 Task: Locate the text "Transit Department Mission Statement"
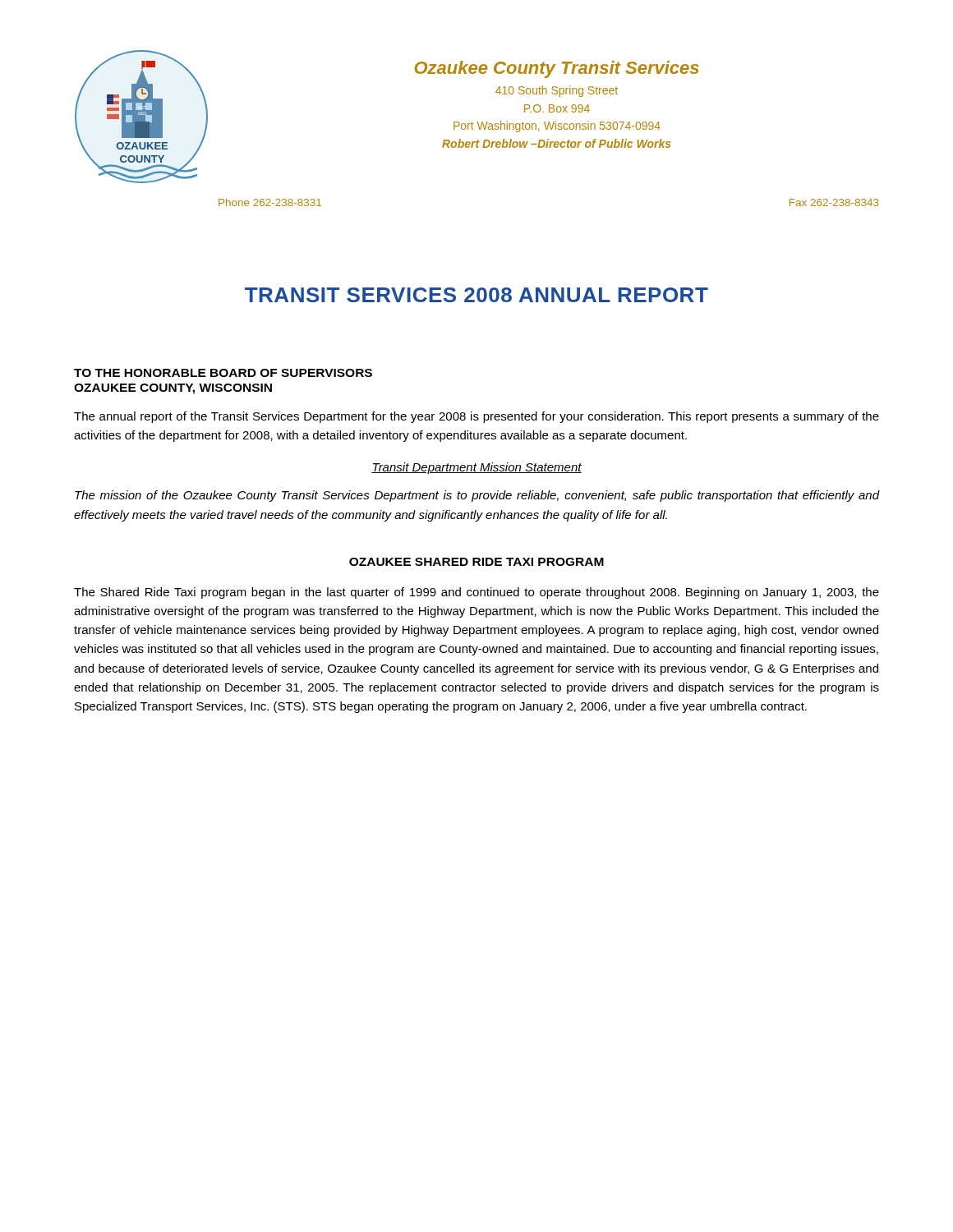(x=476, y=466)
